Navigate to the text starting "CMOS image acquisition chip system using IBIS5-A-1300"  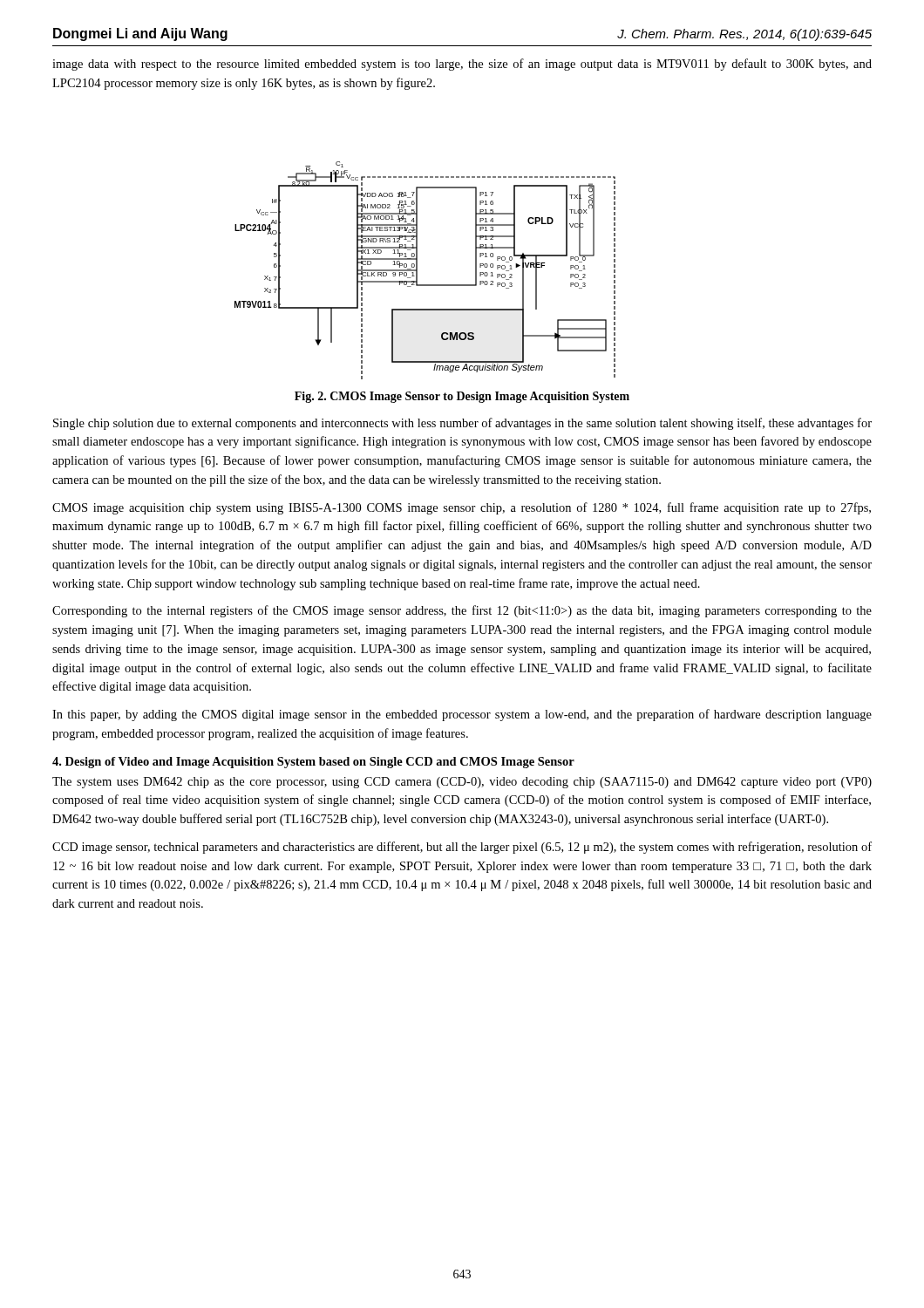(462, 546)
